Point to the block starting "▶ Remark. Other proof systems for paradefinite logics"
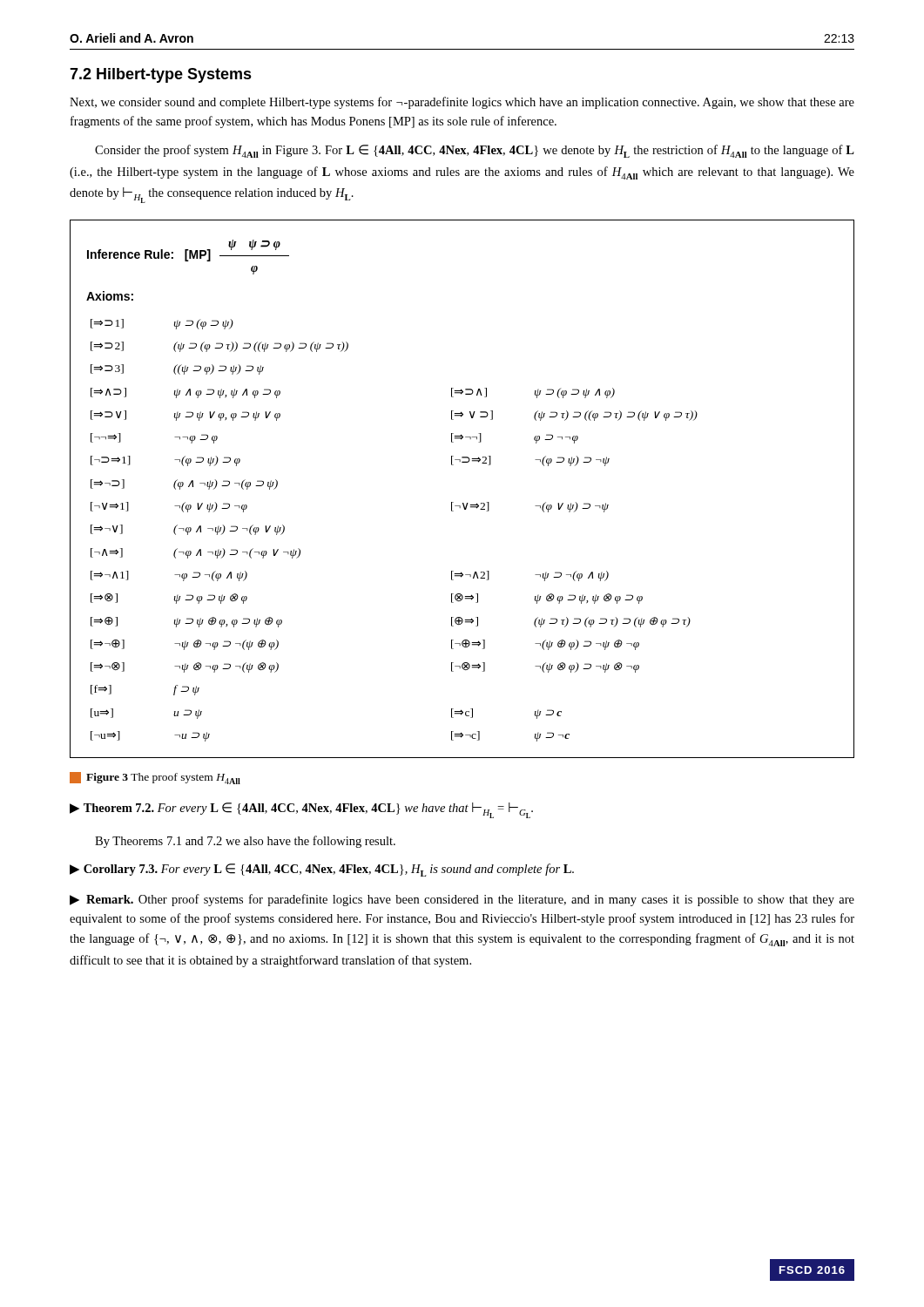Screen dimensions: 1307x924 pyautogui.click(x=462, y=929)
